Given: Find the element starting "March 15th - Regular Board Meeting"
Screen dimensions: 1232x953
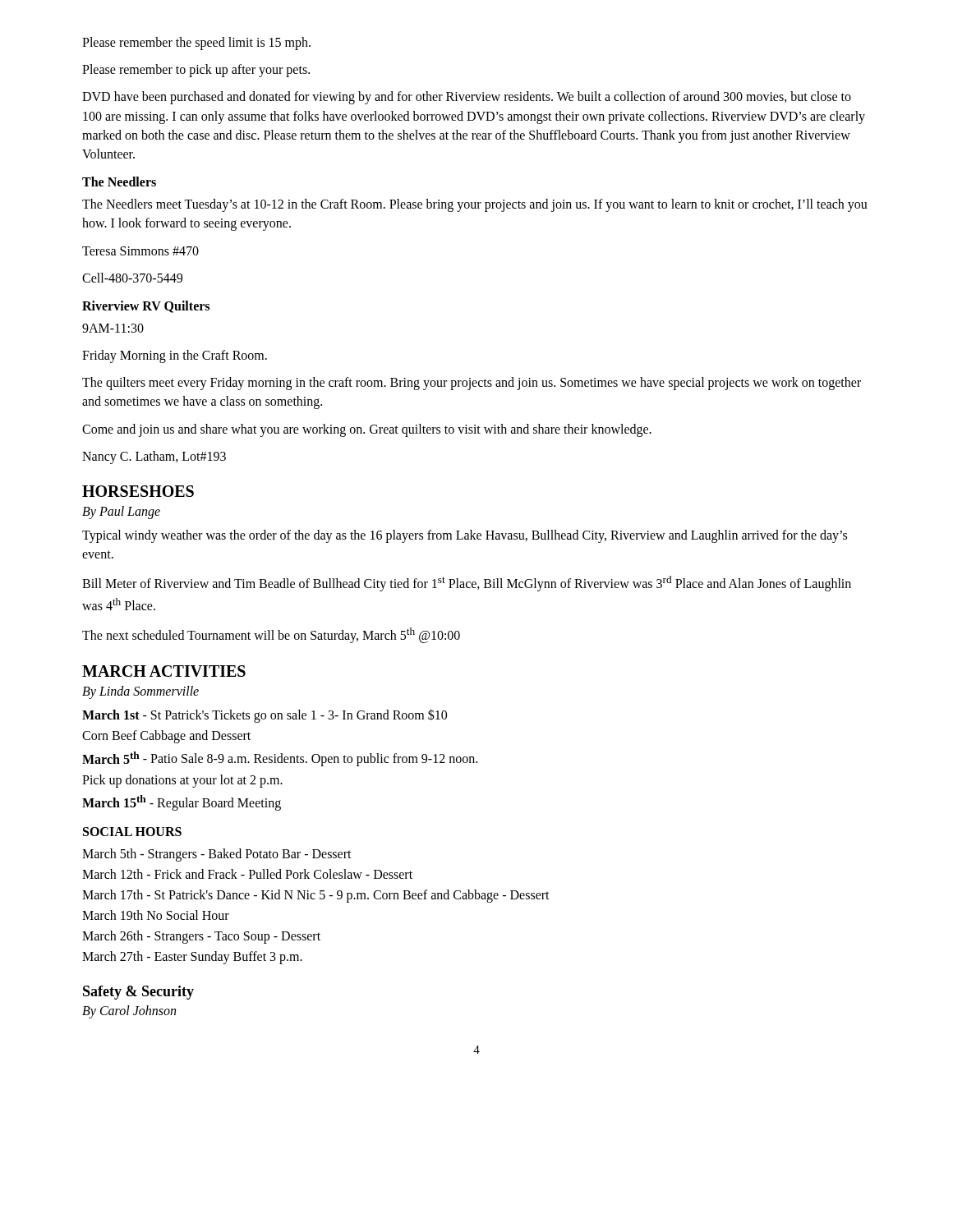Looking at the screenshot, I should [182, 801].
